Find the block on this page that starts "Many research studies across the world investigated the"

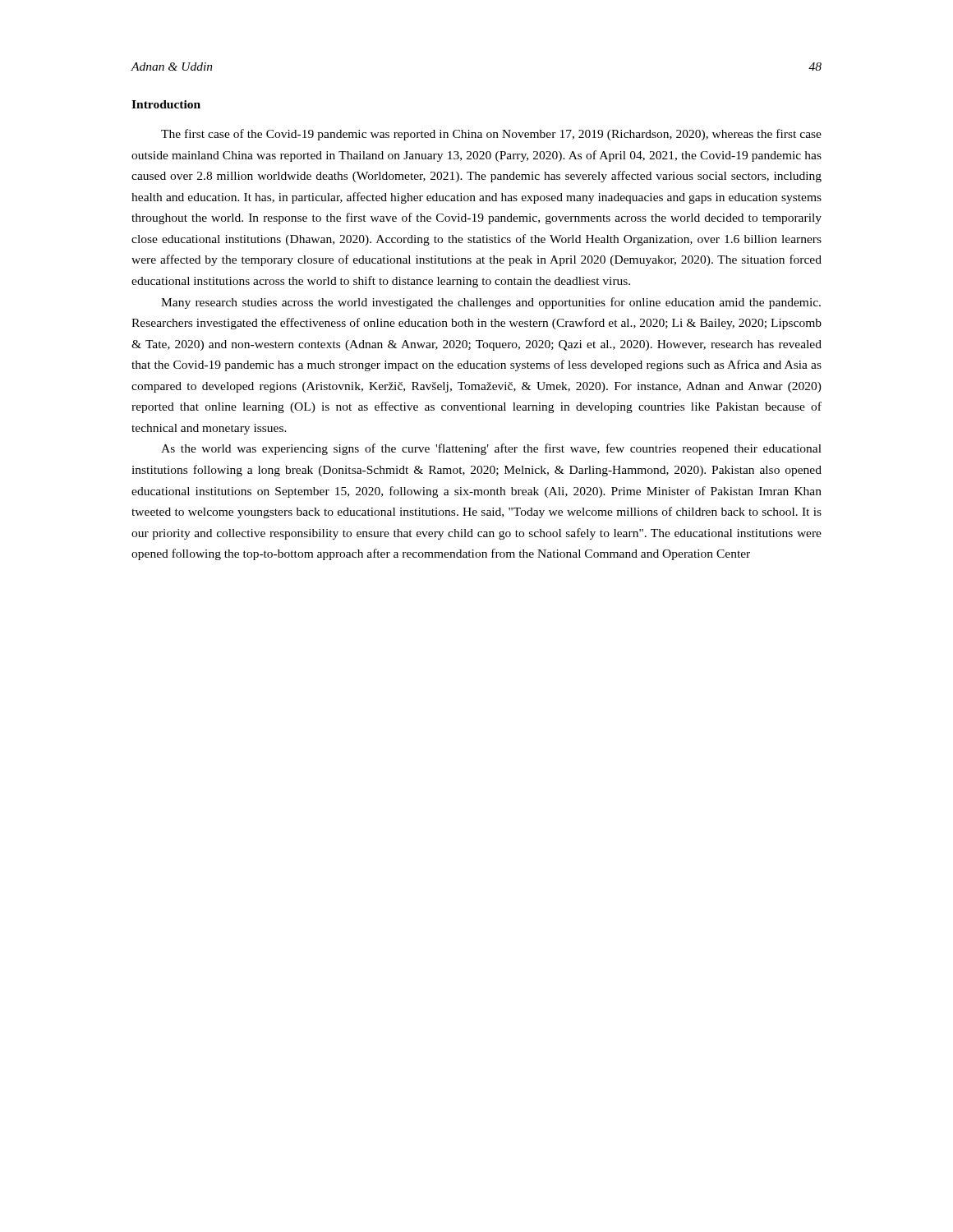pos(476,364)
